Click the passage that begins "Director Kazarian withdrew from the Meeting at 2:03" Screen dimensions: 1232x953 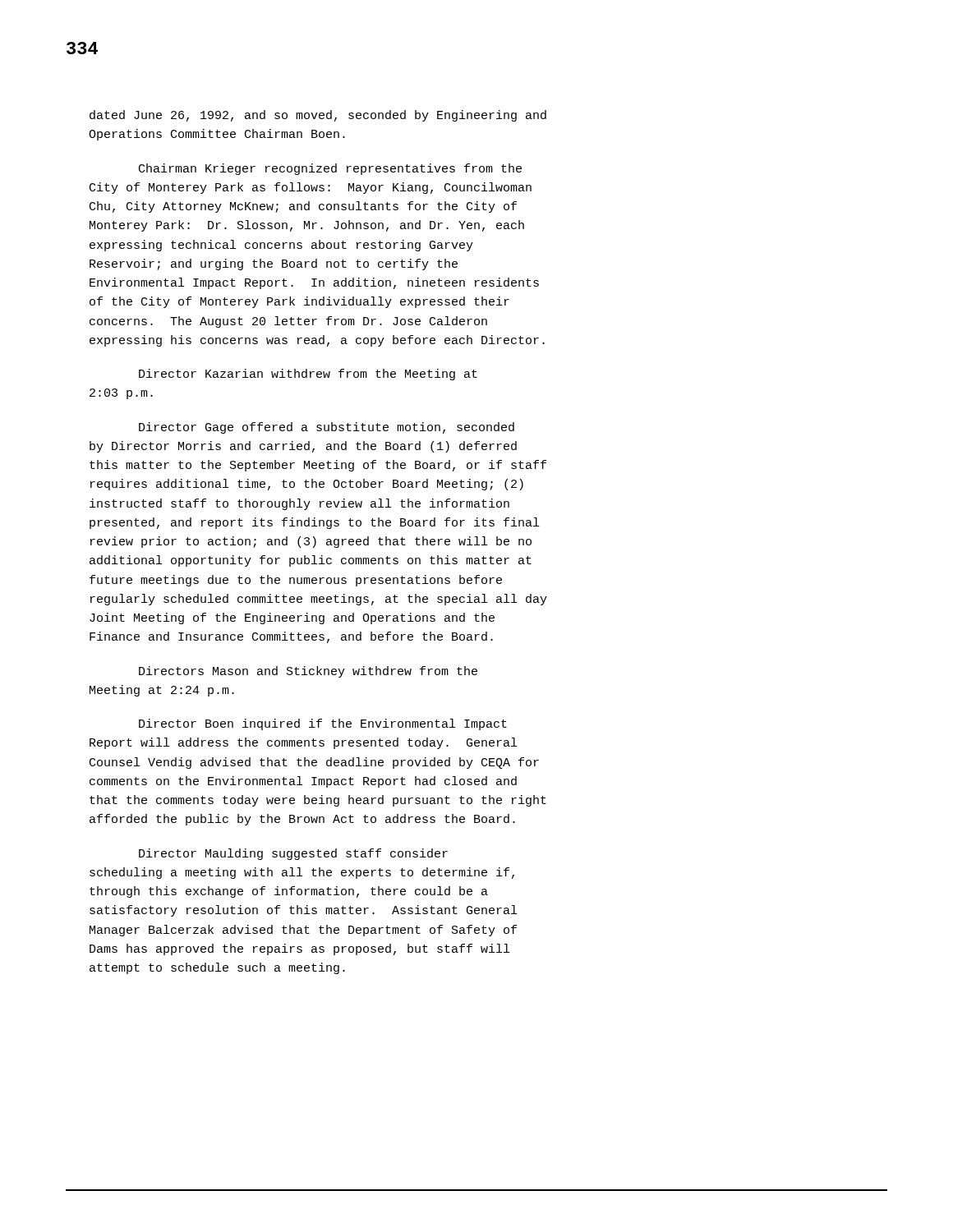point(283,385)
